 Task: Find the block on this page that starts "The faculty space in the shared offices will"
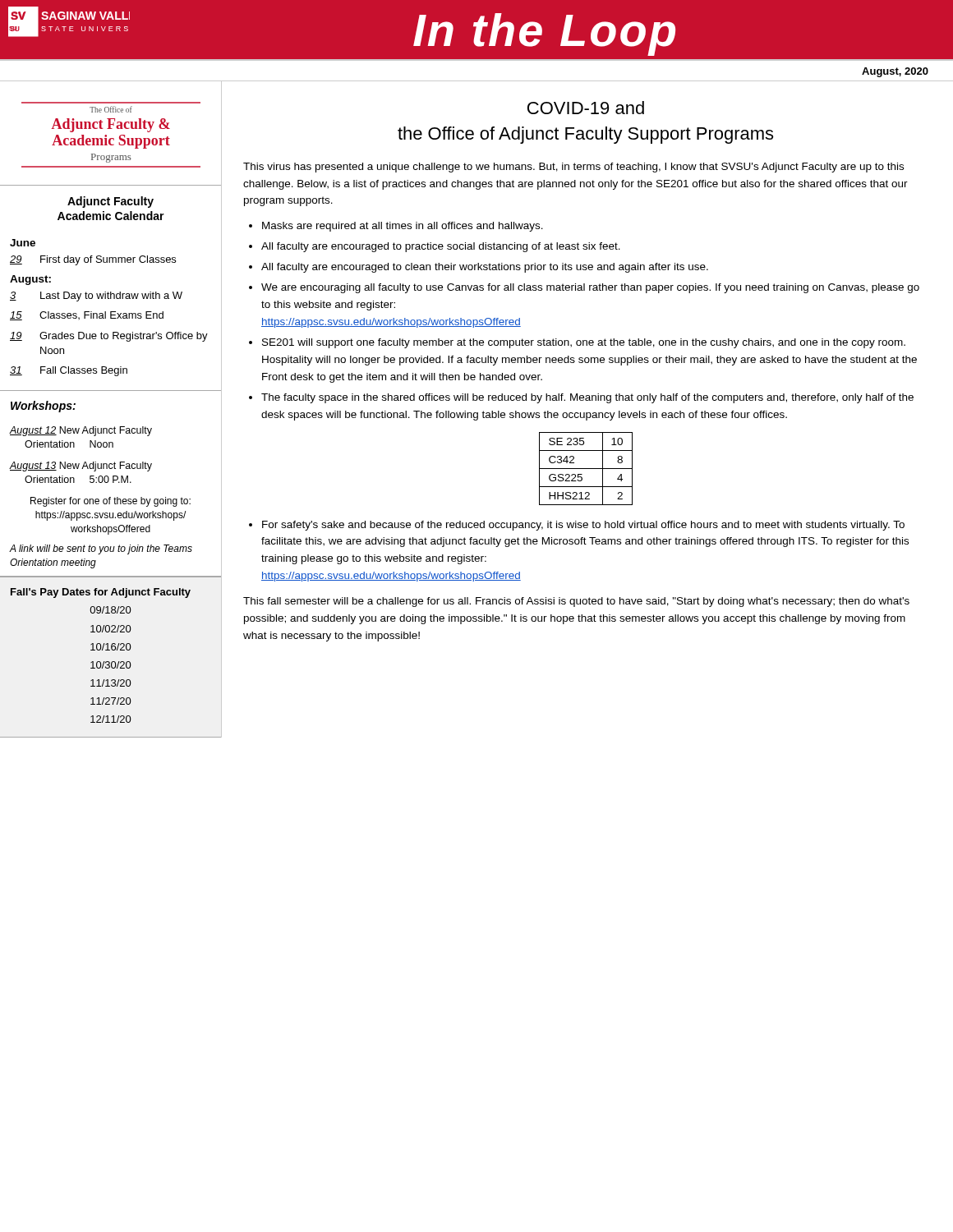coord(595,406)
